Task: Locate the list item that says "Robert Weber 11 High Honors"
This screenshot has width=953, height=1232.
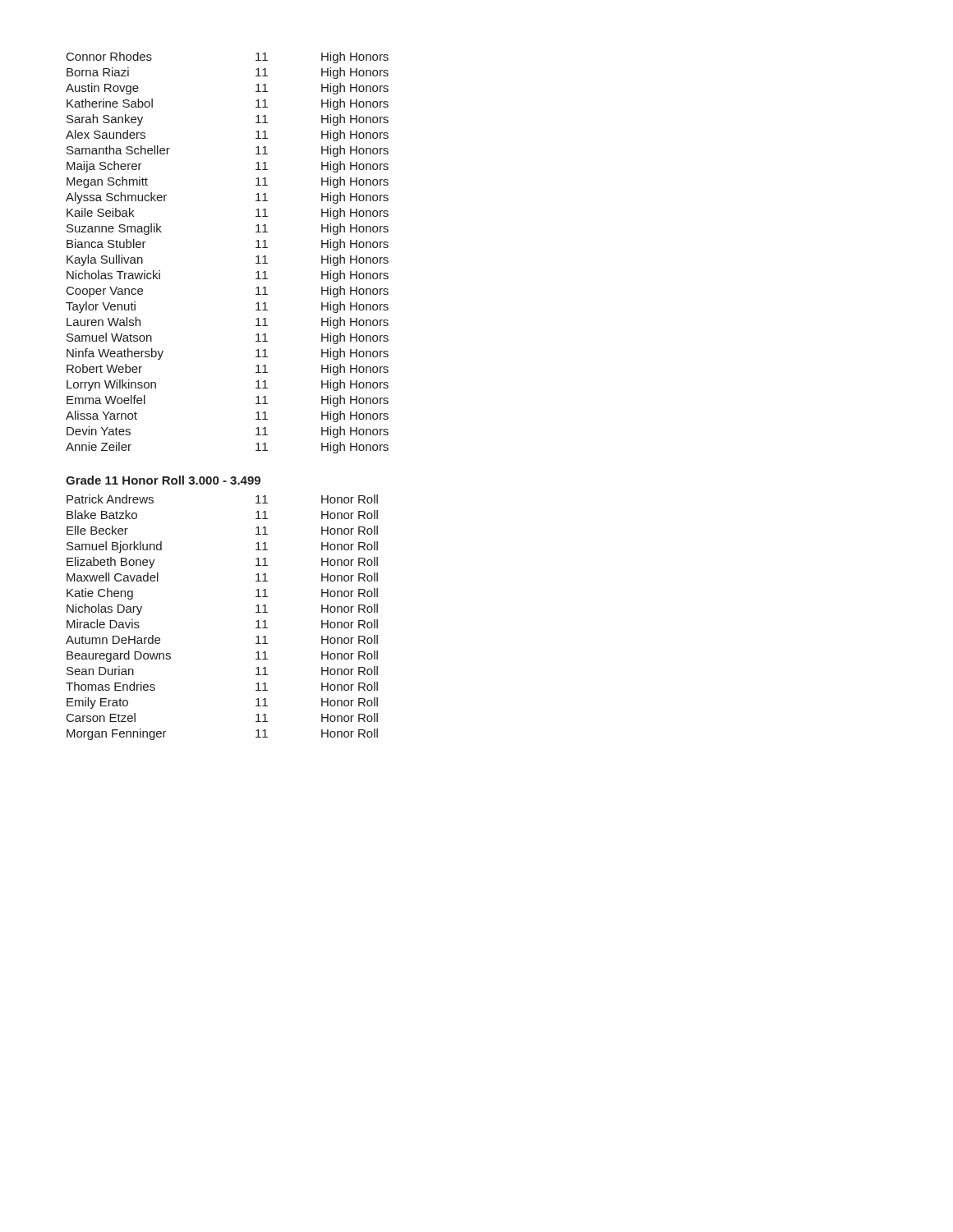Action: [259, 368]
